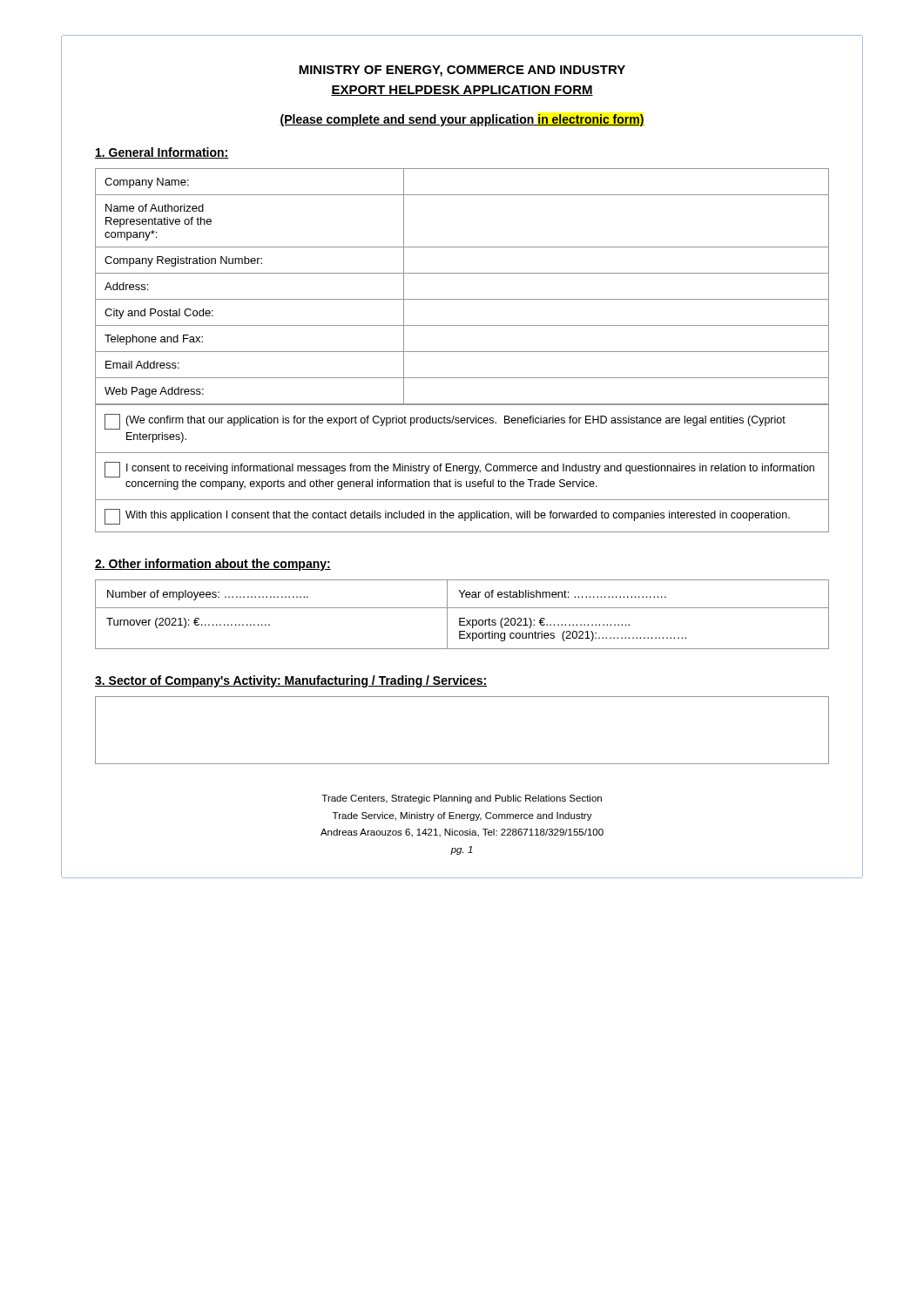Select the section header that reads "1. General Information:"

[x=162, y=152]
